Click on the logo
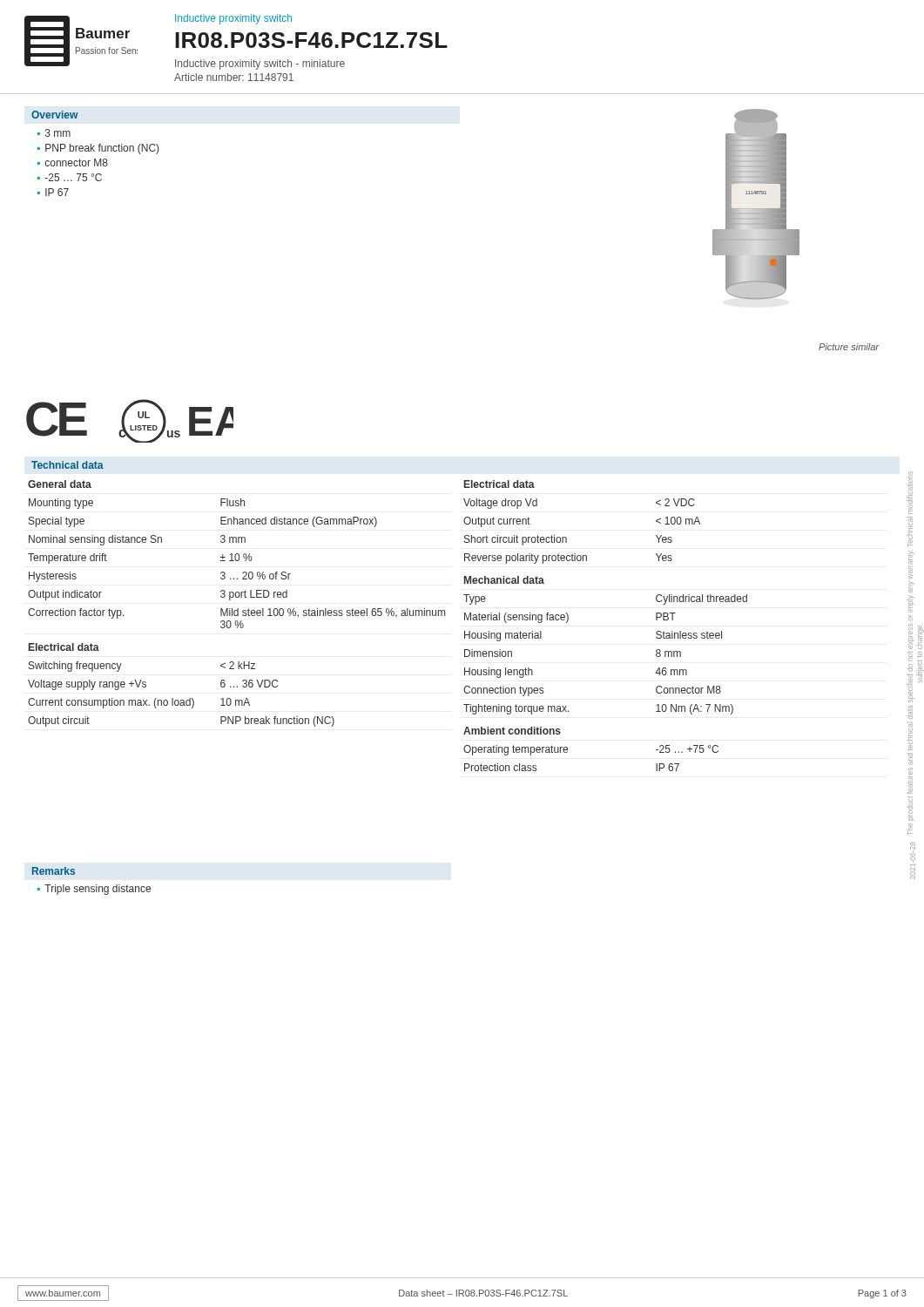 [x=129, y=417]
